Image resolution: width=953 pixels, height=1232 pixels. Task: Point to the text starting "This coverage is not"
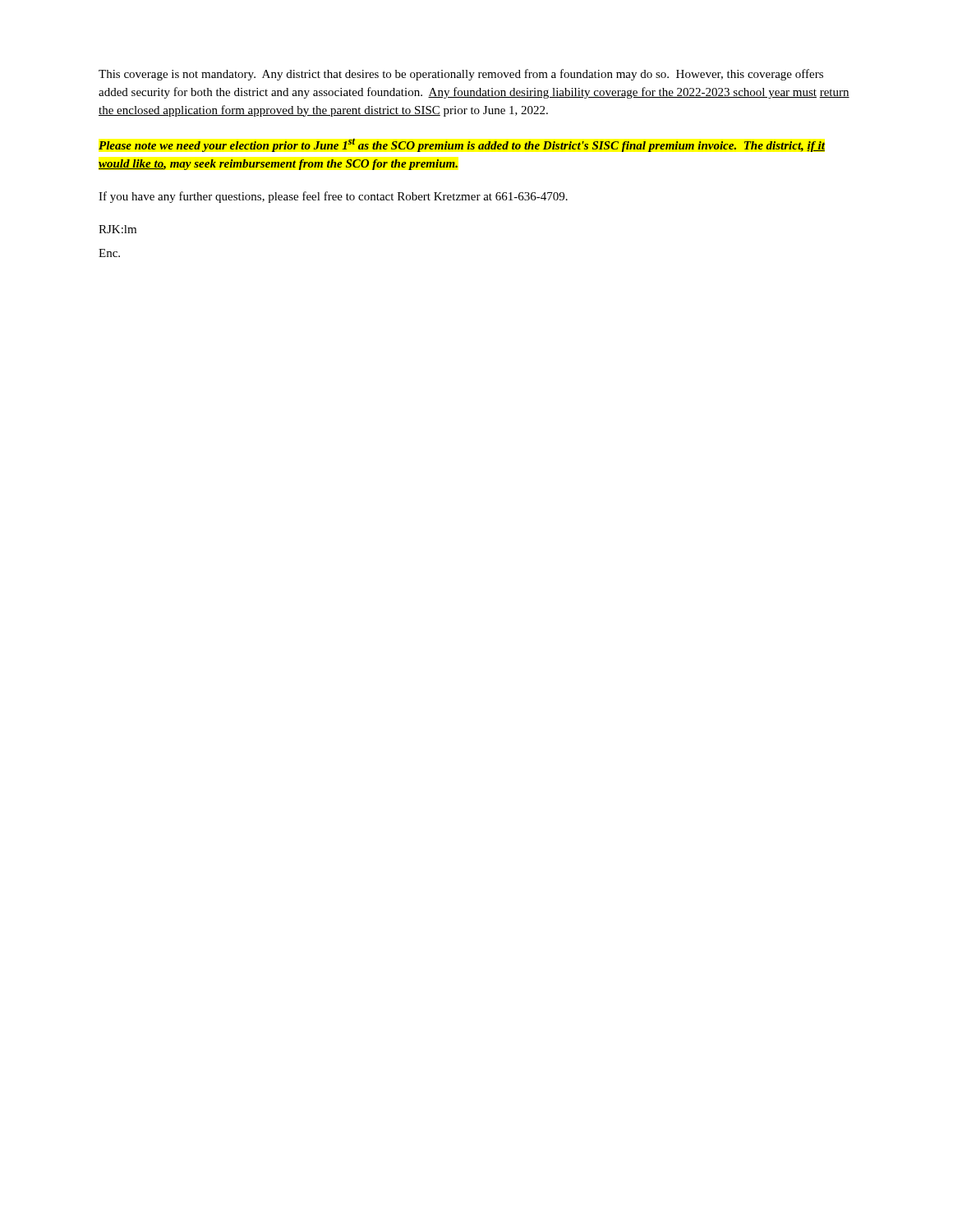coord(474,92)
